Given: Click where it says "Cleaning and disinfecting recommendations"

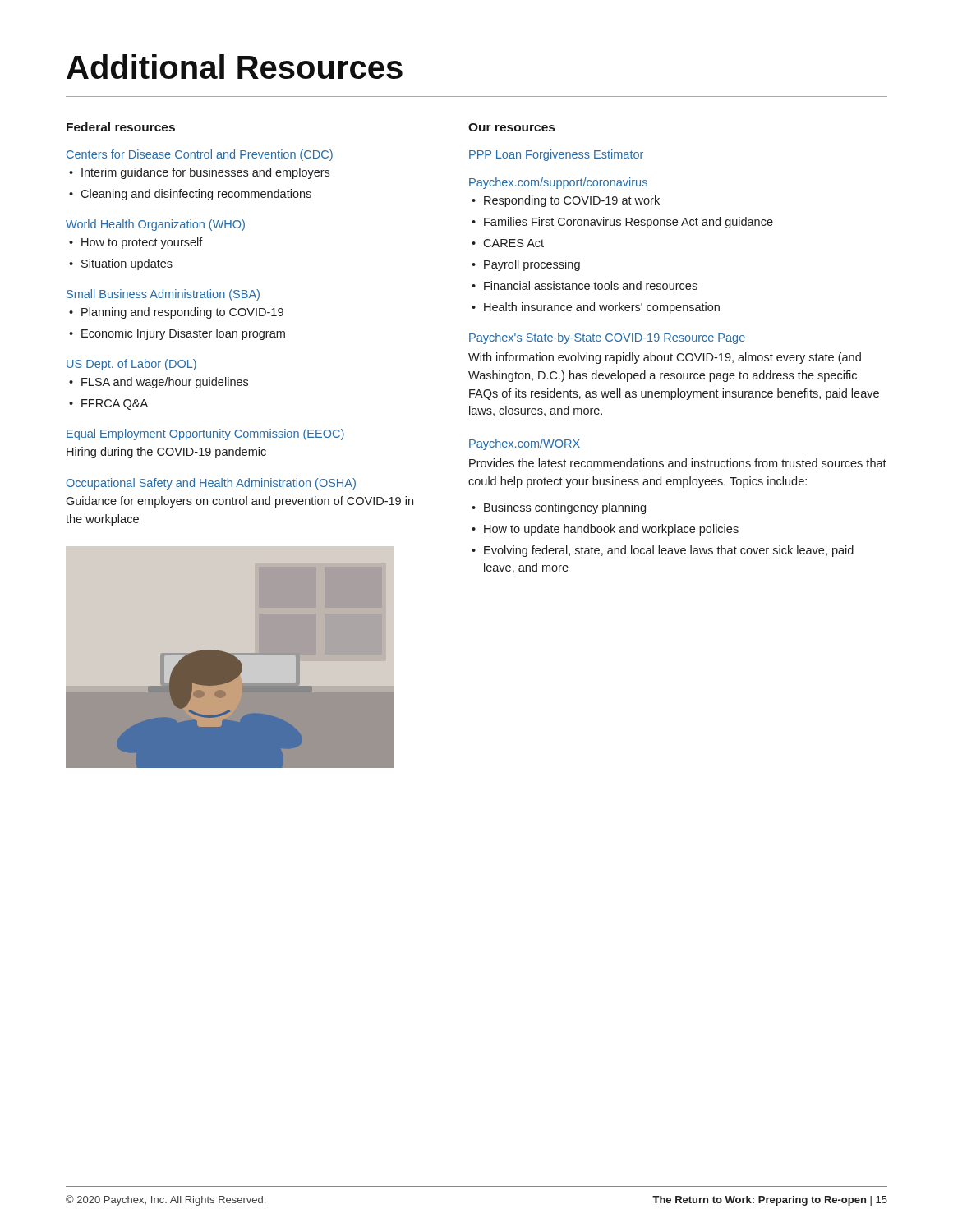Looking at the screenshot, I should (x=196, y=194).
